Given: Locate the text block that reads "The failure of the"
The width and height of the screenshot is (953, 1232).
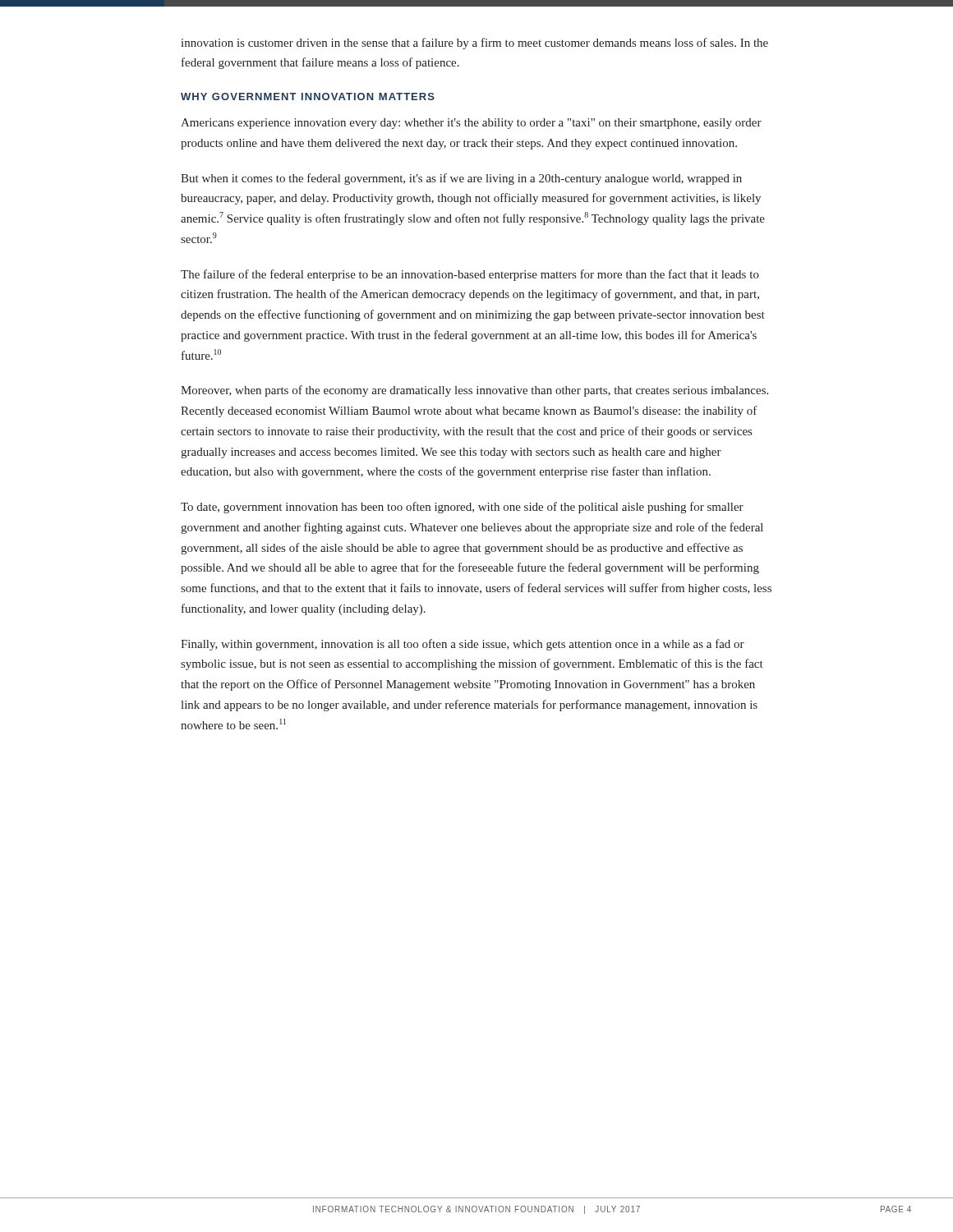Looking at the screenshot, I should (473, 315).
